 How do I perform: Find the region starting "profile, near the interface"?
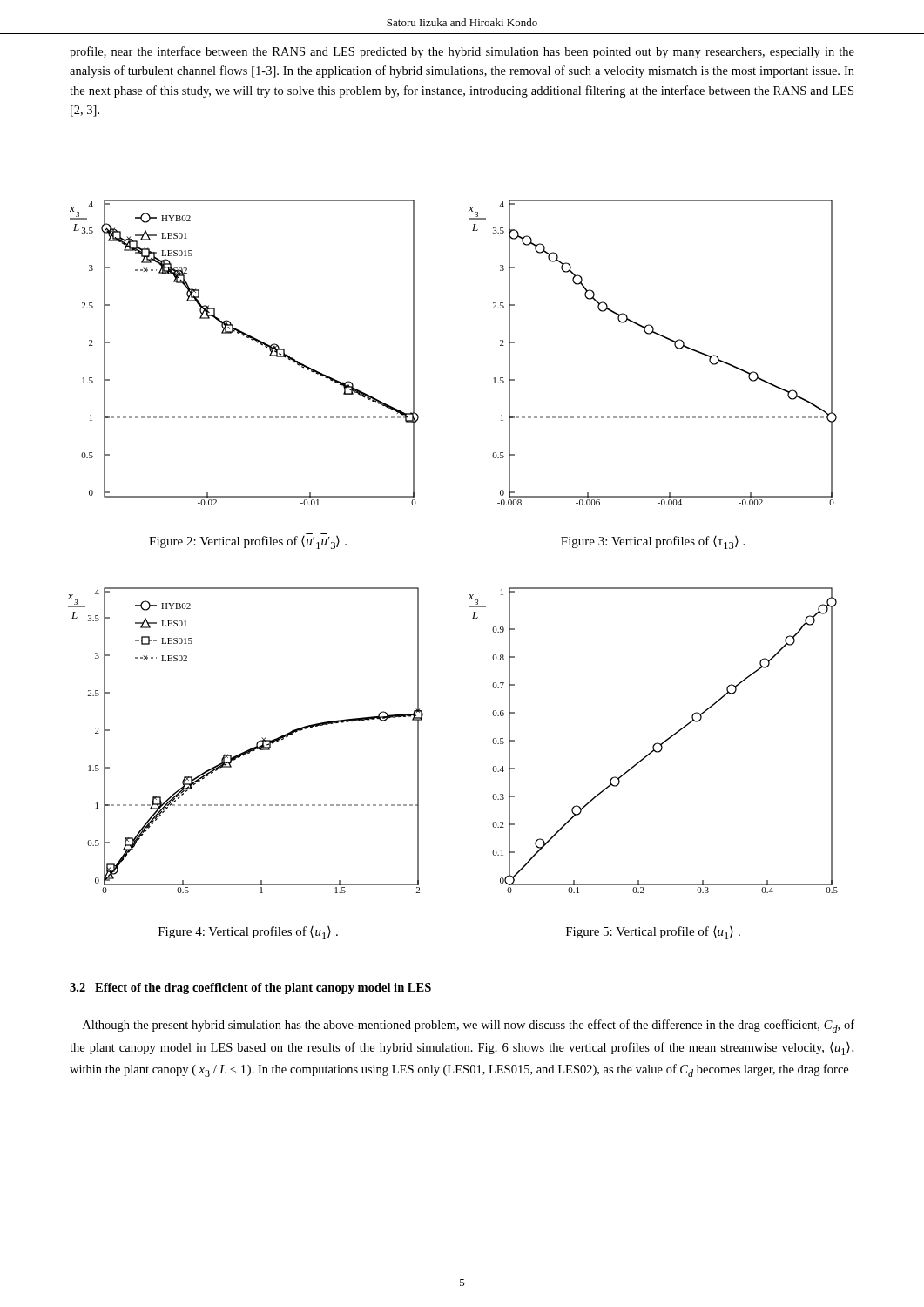(462, 81)
